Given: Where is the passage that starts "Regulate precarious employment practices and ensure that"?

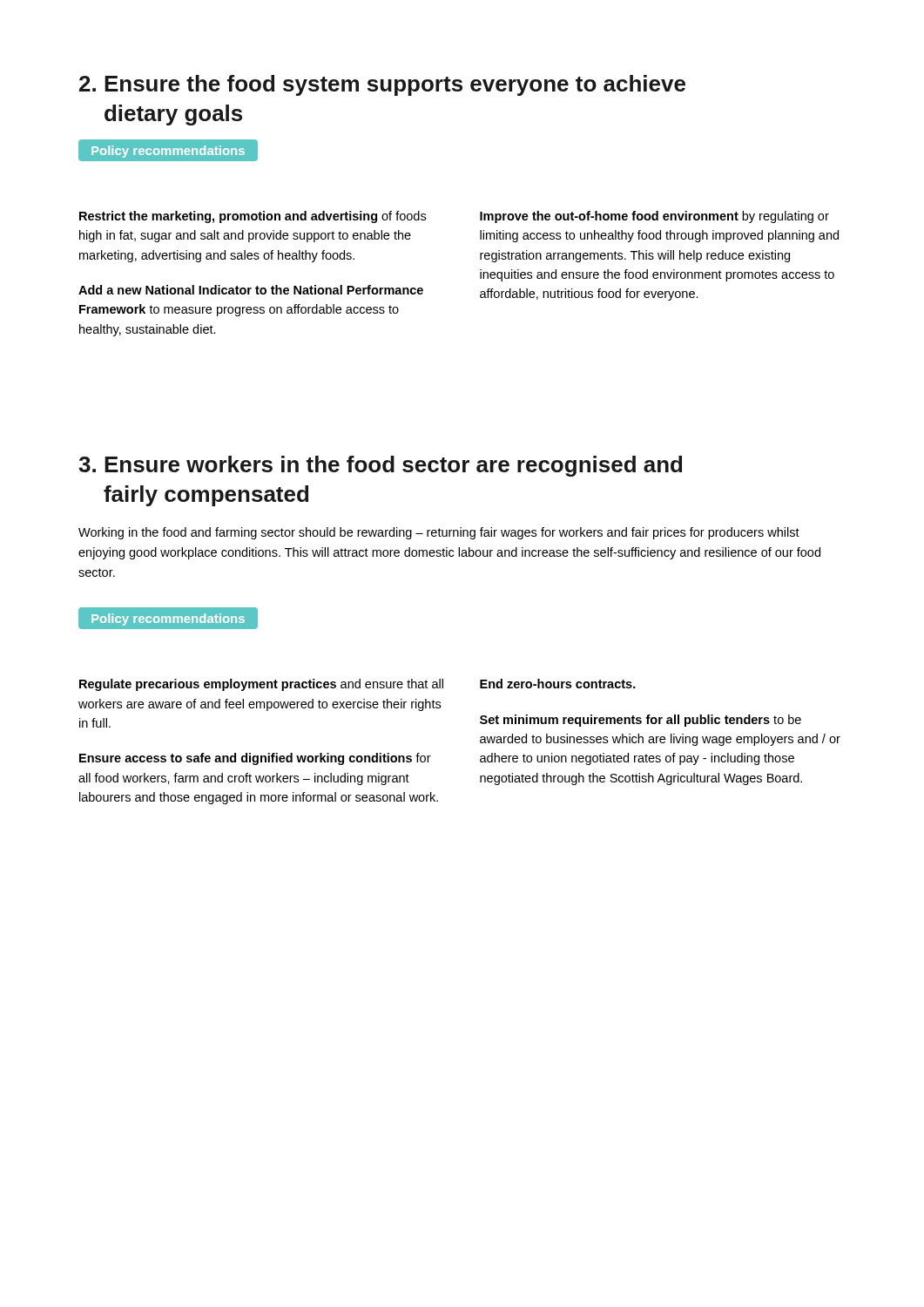Looking at the screenshot, I should pos(261,704).
